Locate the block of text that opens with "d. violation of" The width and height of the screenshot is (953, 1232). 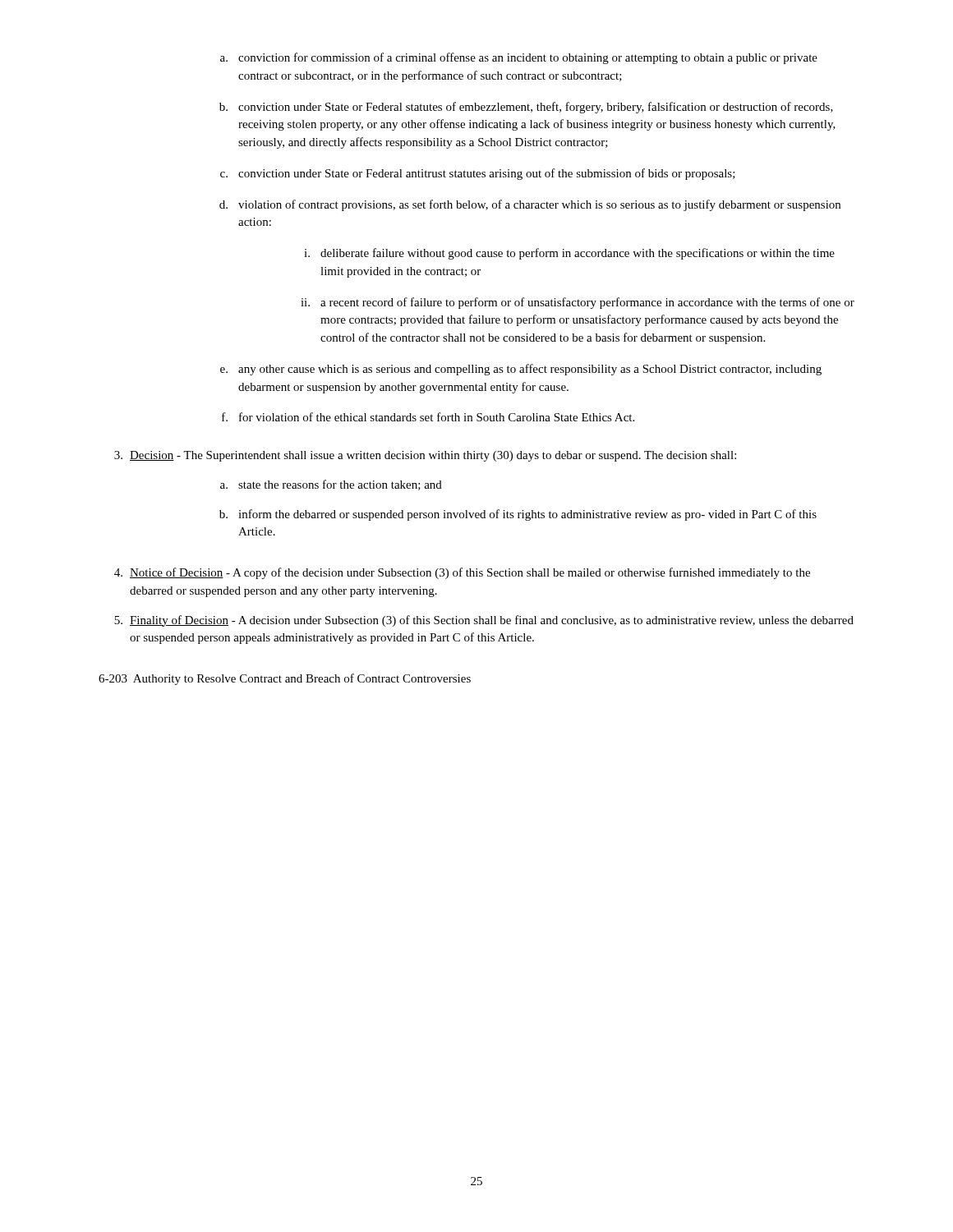click(526, 214)
